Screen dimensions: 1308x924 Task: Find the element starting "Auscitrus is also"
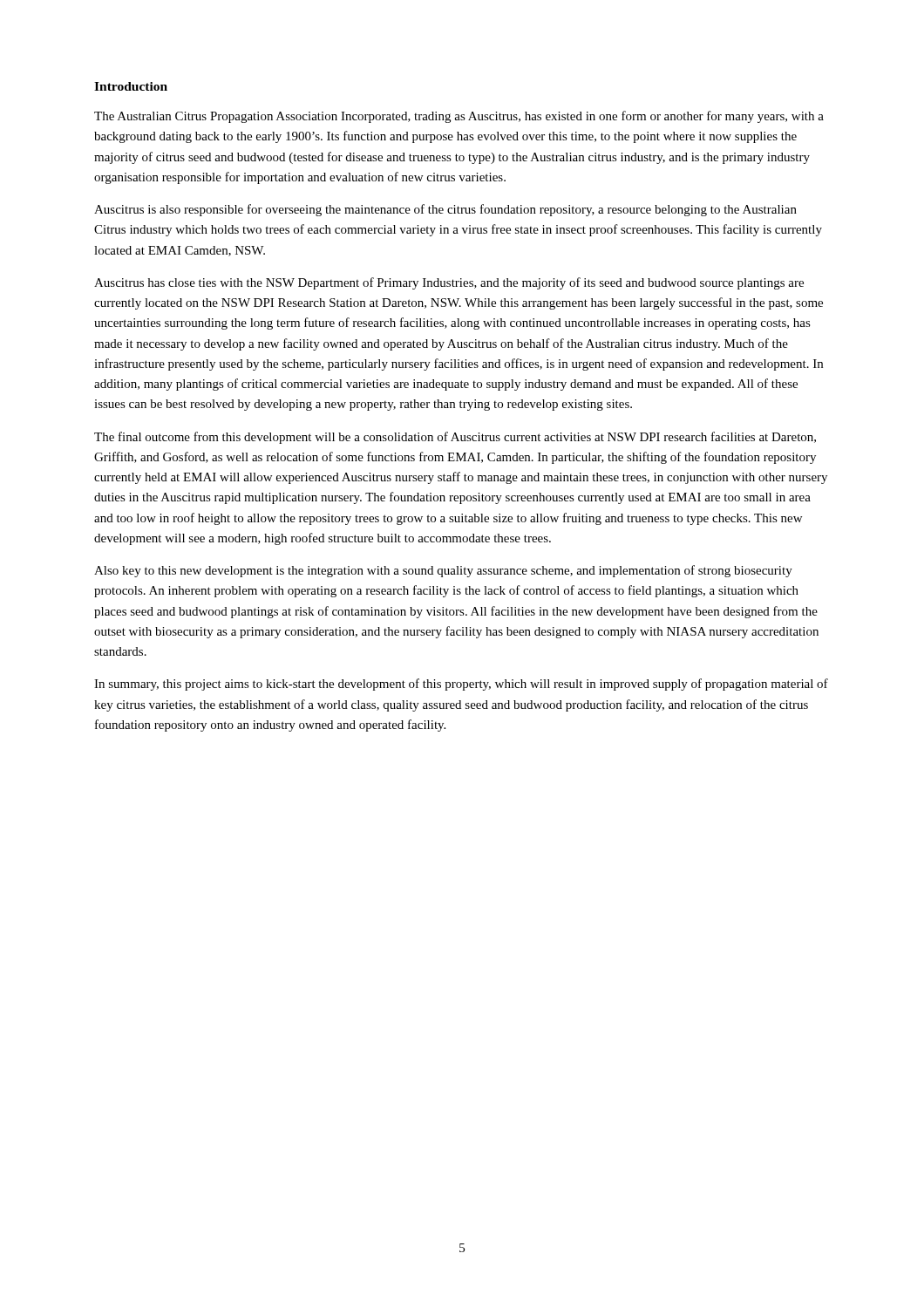(458, 230)
